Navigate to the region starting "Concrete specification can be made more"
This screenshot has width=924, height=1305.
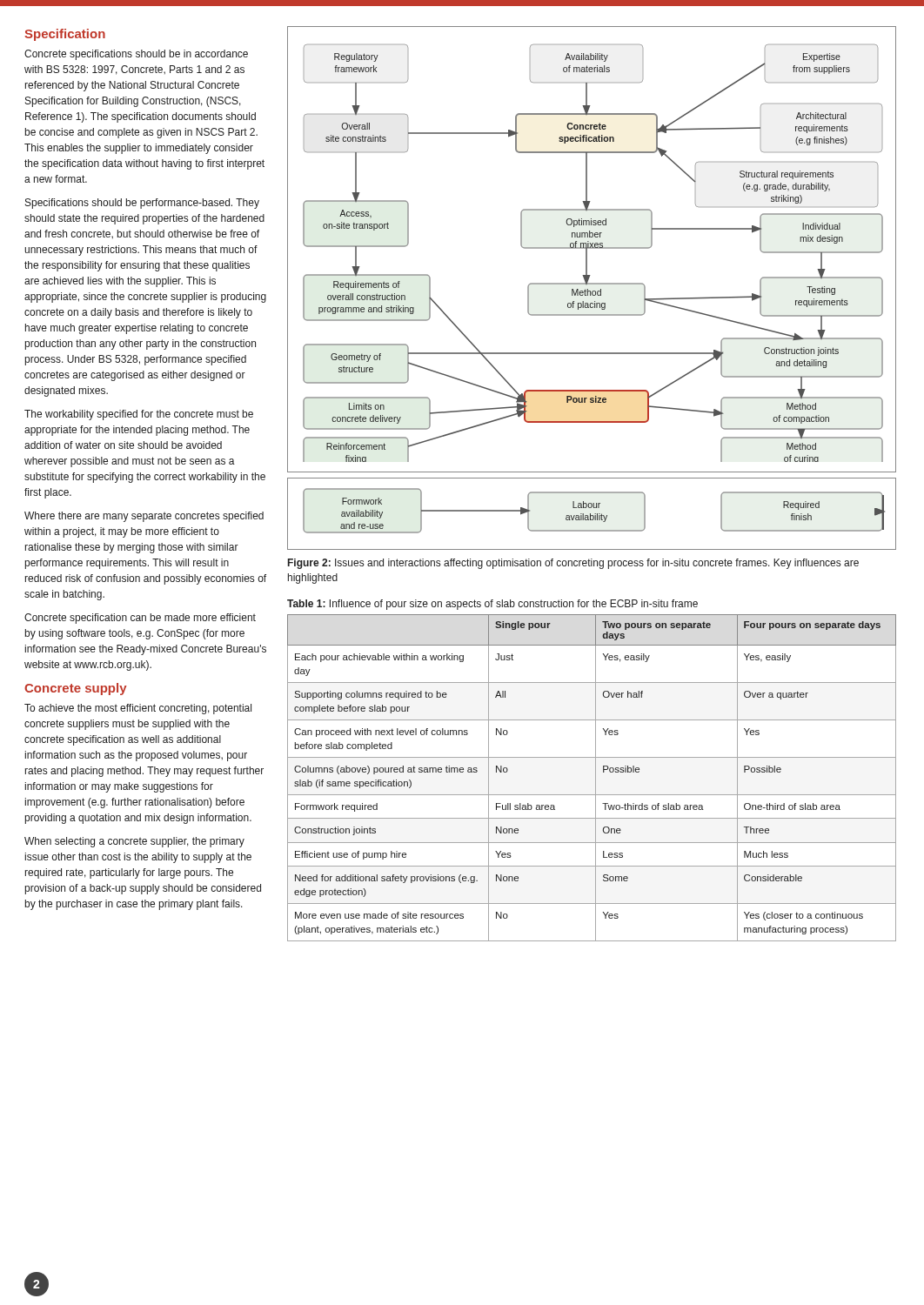pos(145,641)
